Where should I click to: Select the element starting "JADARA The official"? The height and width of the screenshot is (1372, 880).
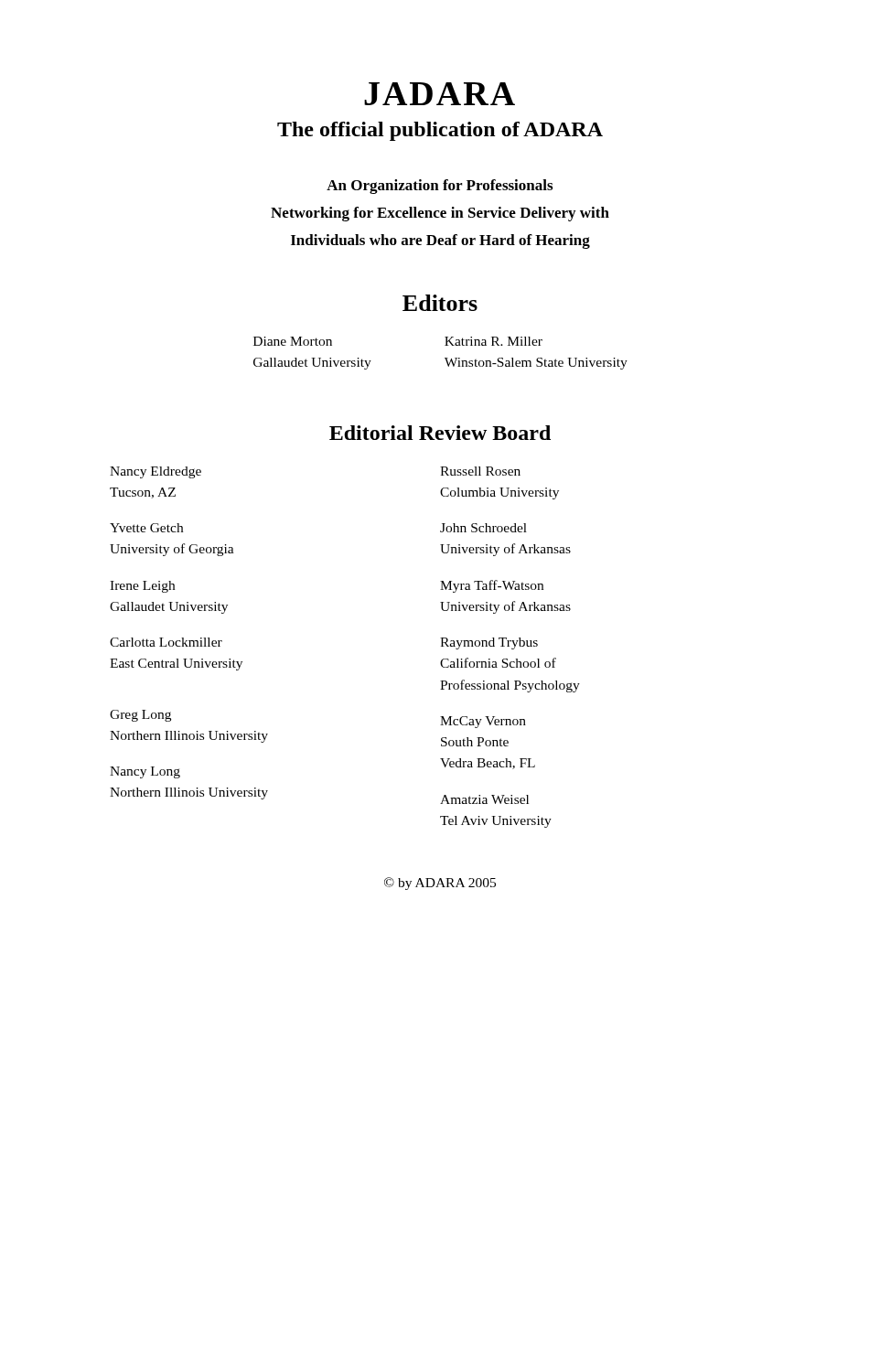(440, 107)
